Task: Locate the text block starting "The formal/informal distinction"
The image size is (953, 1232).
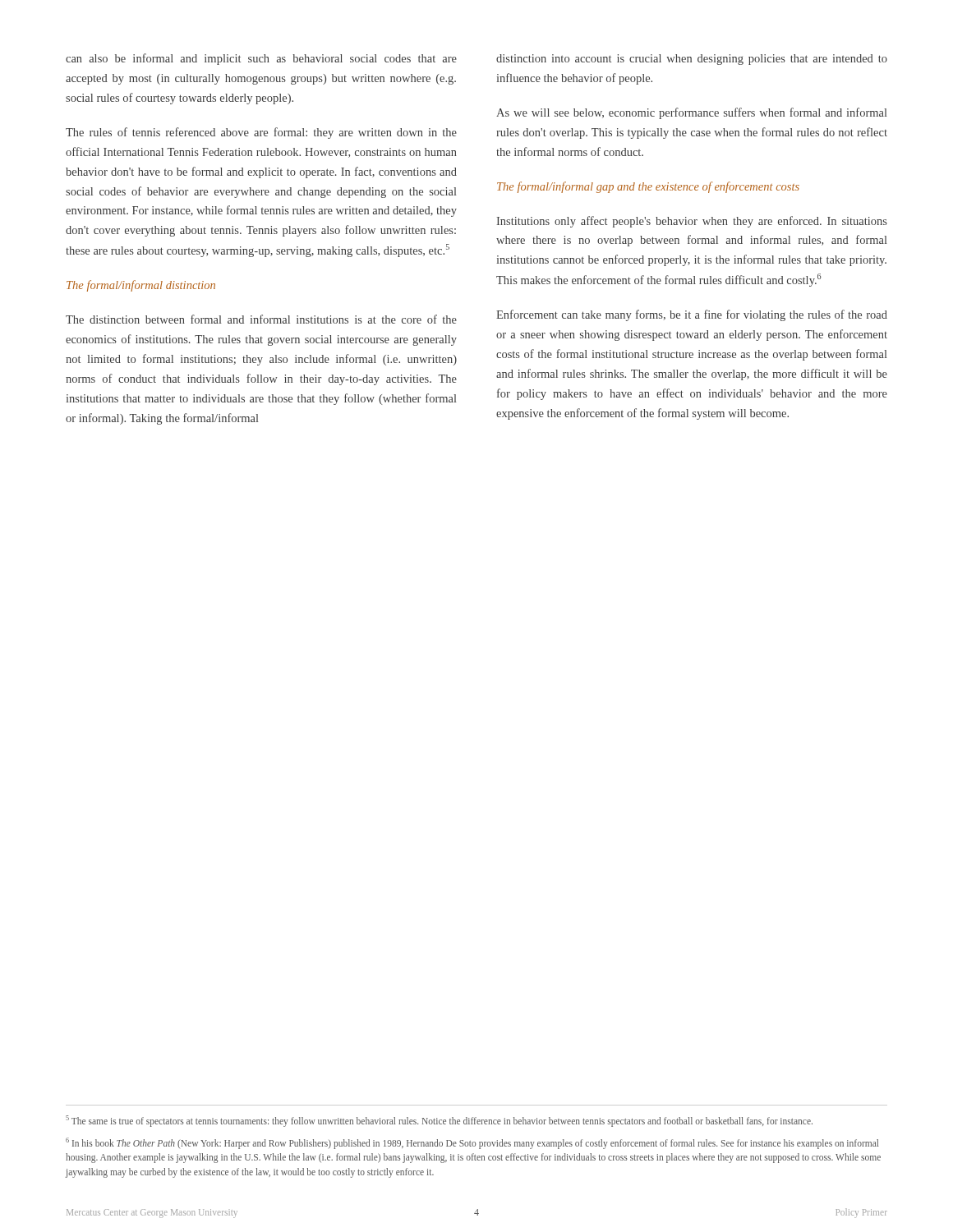Action: (141, 286)
